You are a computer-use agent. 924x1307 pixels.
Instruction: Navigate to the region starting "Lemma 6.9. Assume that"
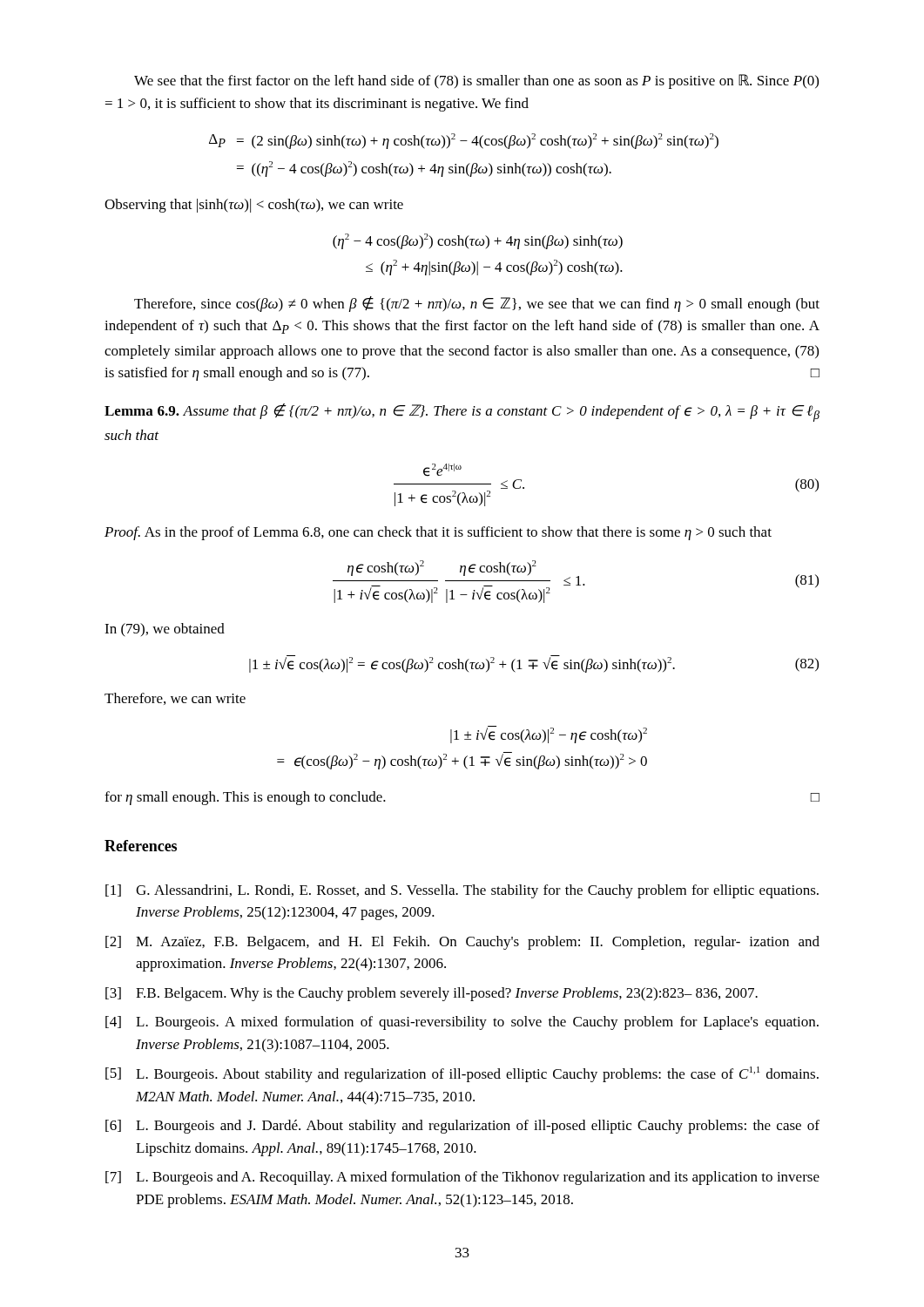462,423
